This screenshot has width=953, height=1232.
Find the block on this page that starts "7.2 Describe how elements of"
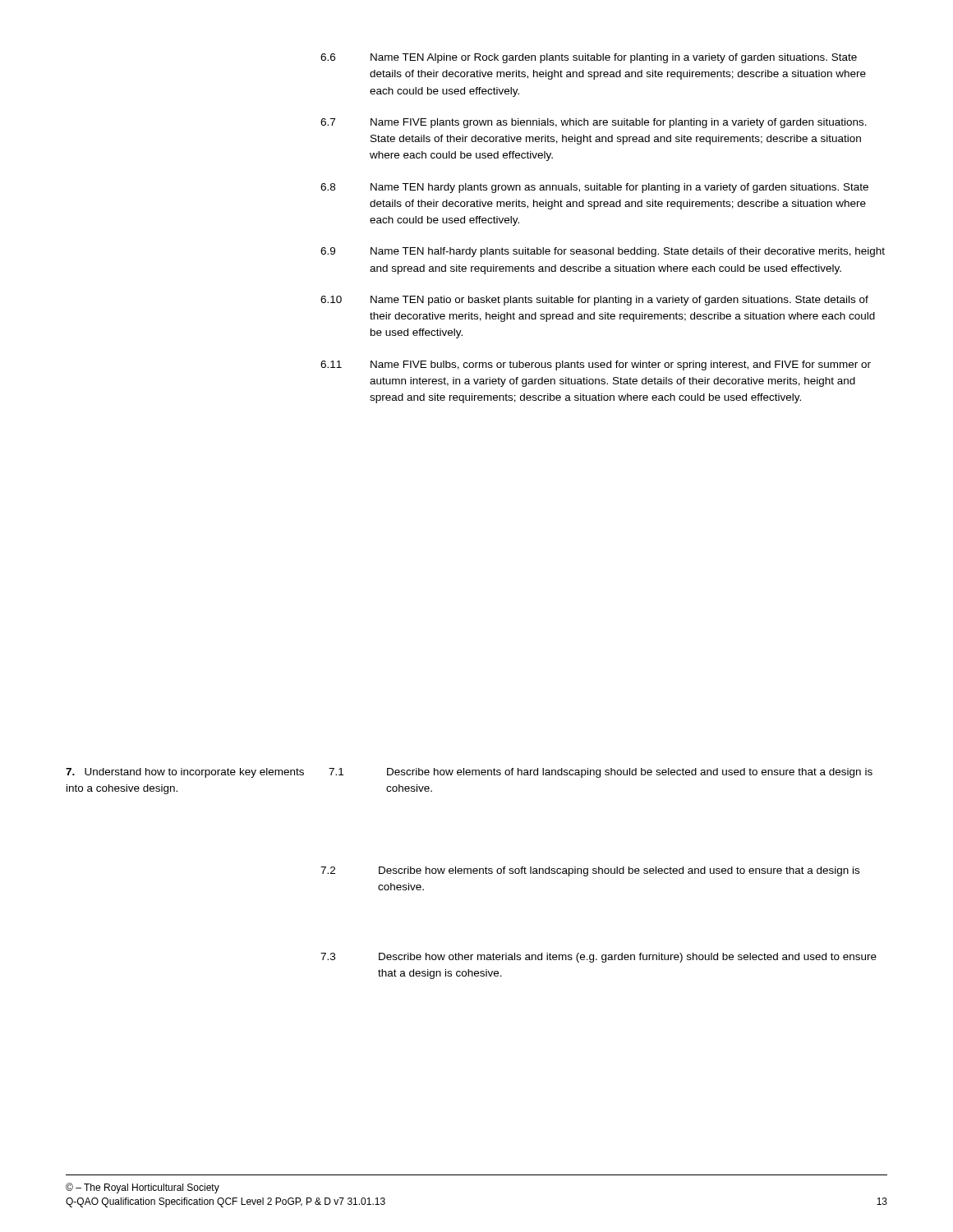476,879
